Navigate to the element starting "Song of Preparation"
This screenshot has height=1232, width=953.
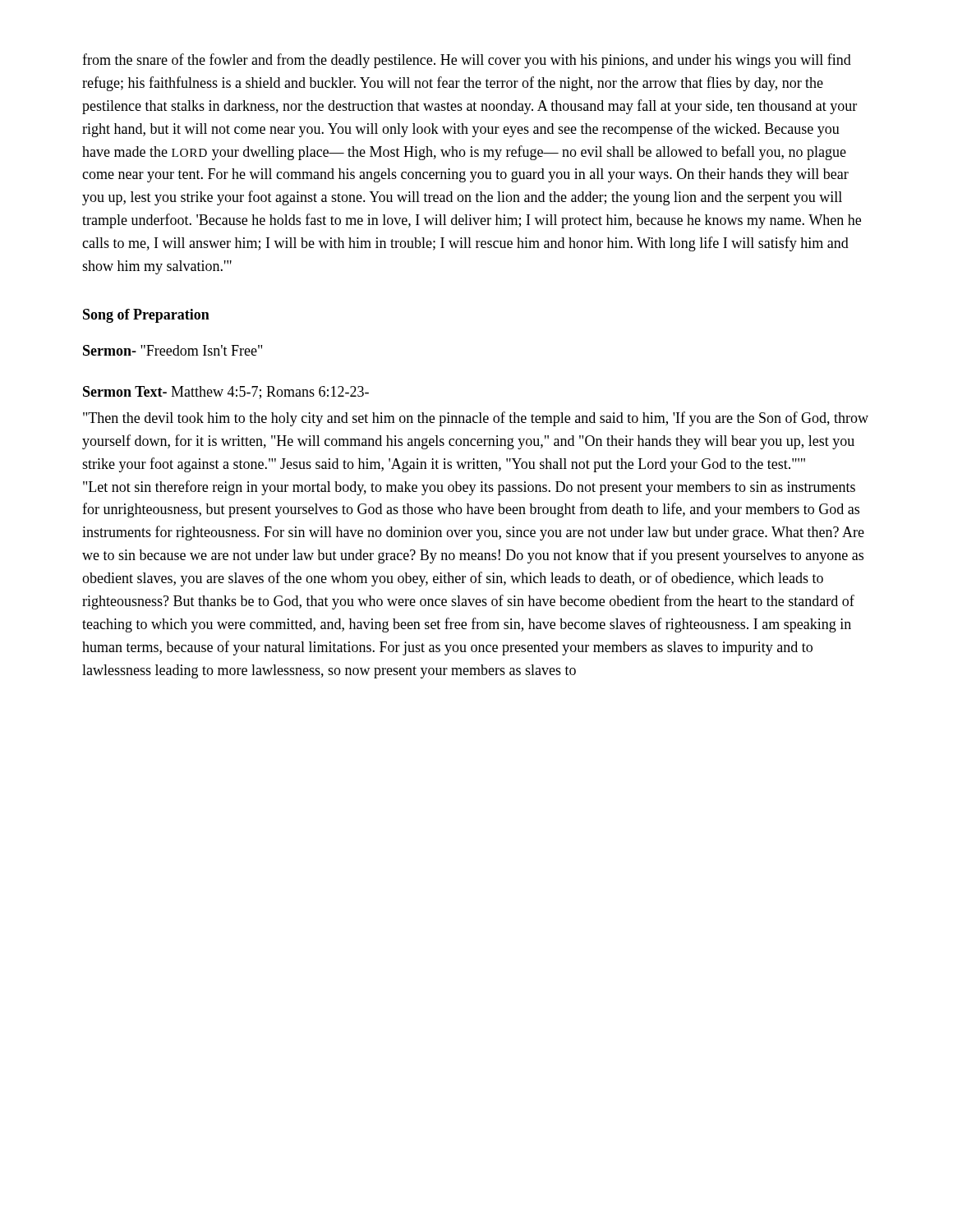click(x=146, y=314)
